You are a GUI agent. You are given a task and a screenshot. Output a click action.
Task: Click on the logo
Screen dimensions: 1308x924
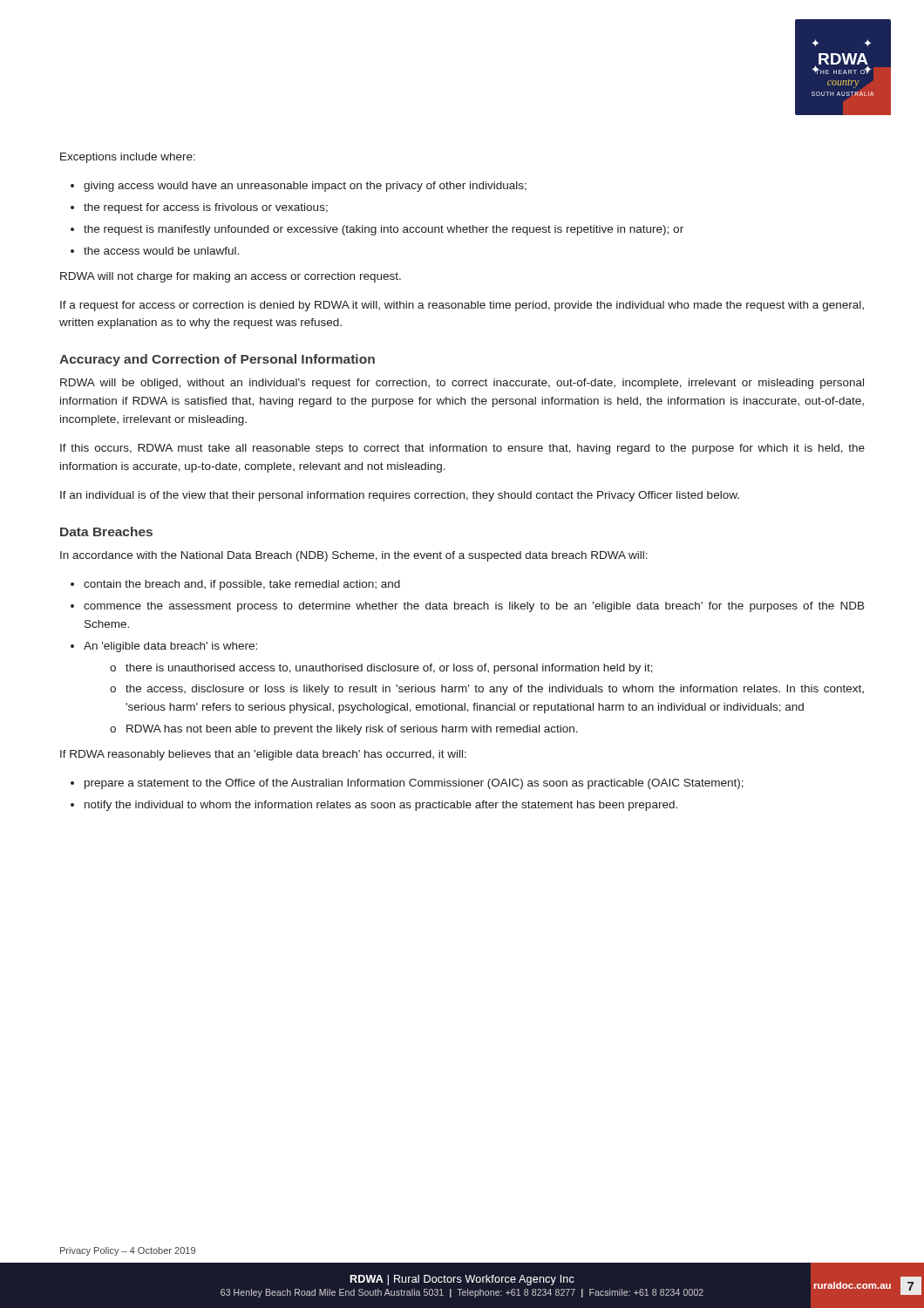843,67
